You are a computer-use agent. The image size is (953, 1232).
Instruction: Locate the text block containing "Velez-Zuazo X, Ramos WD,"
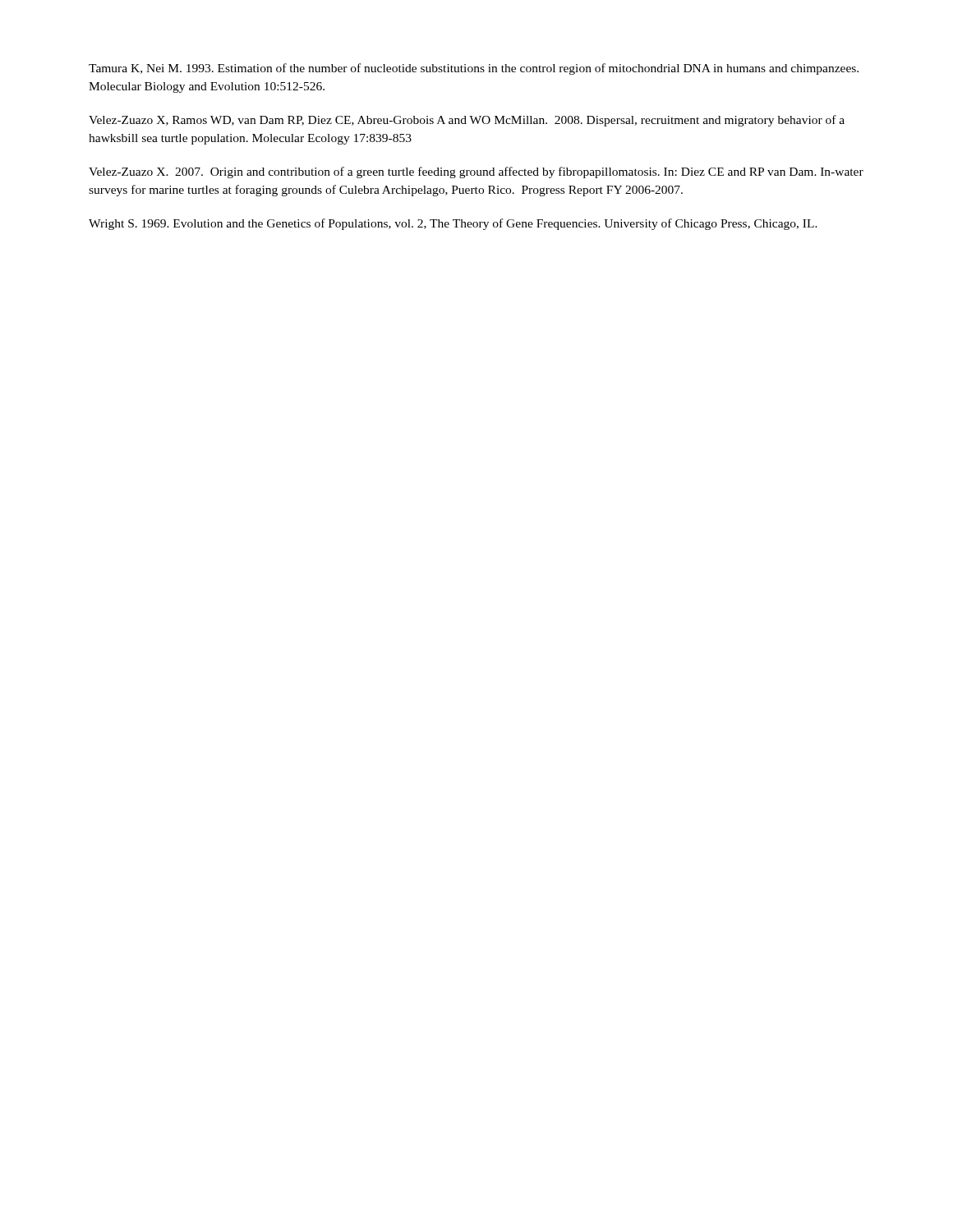[467, 129]
